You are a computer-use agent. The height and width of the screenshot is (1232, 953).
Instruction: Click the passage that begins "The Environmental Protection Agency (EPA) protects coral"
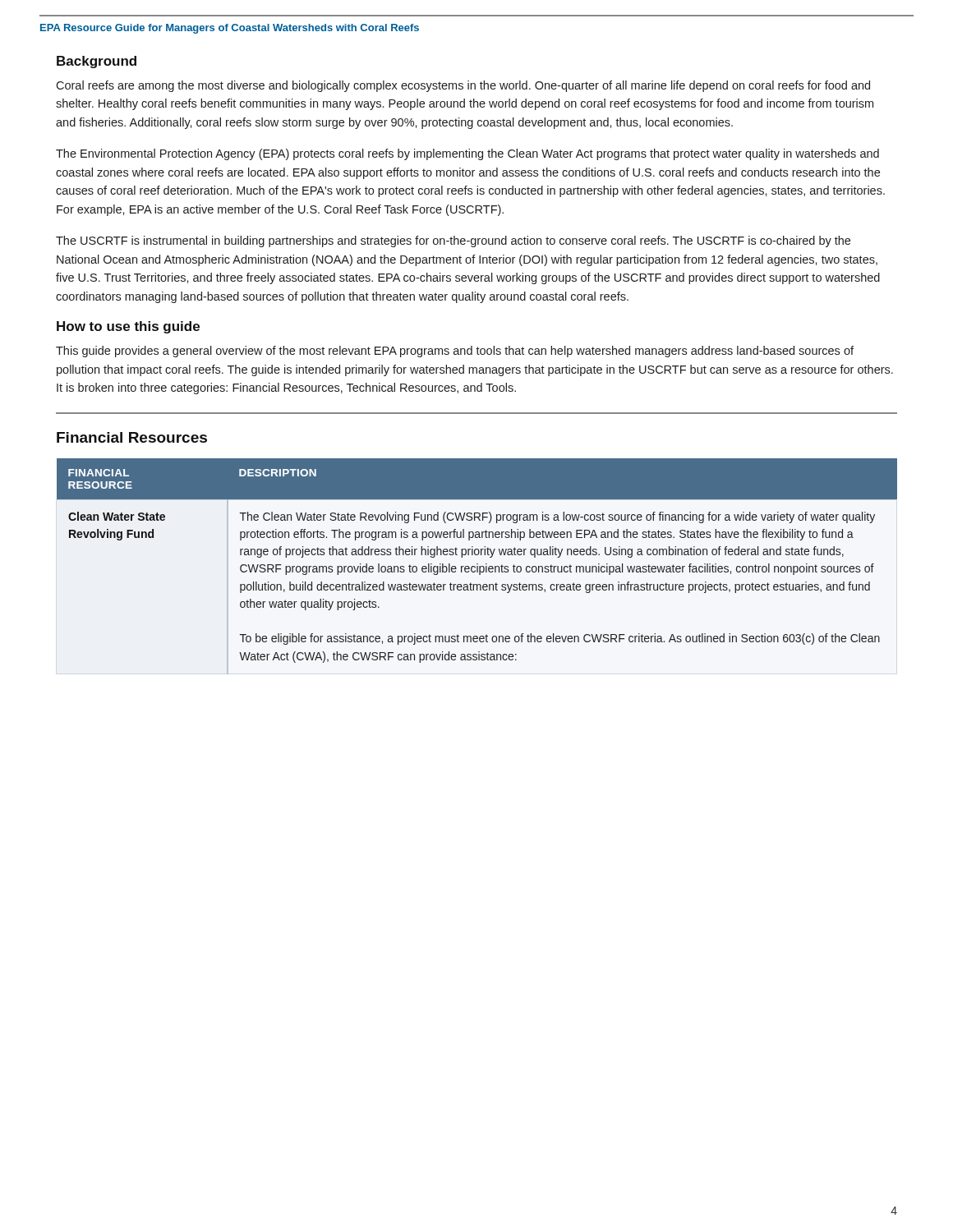(x=471, y=182)
